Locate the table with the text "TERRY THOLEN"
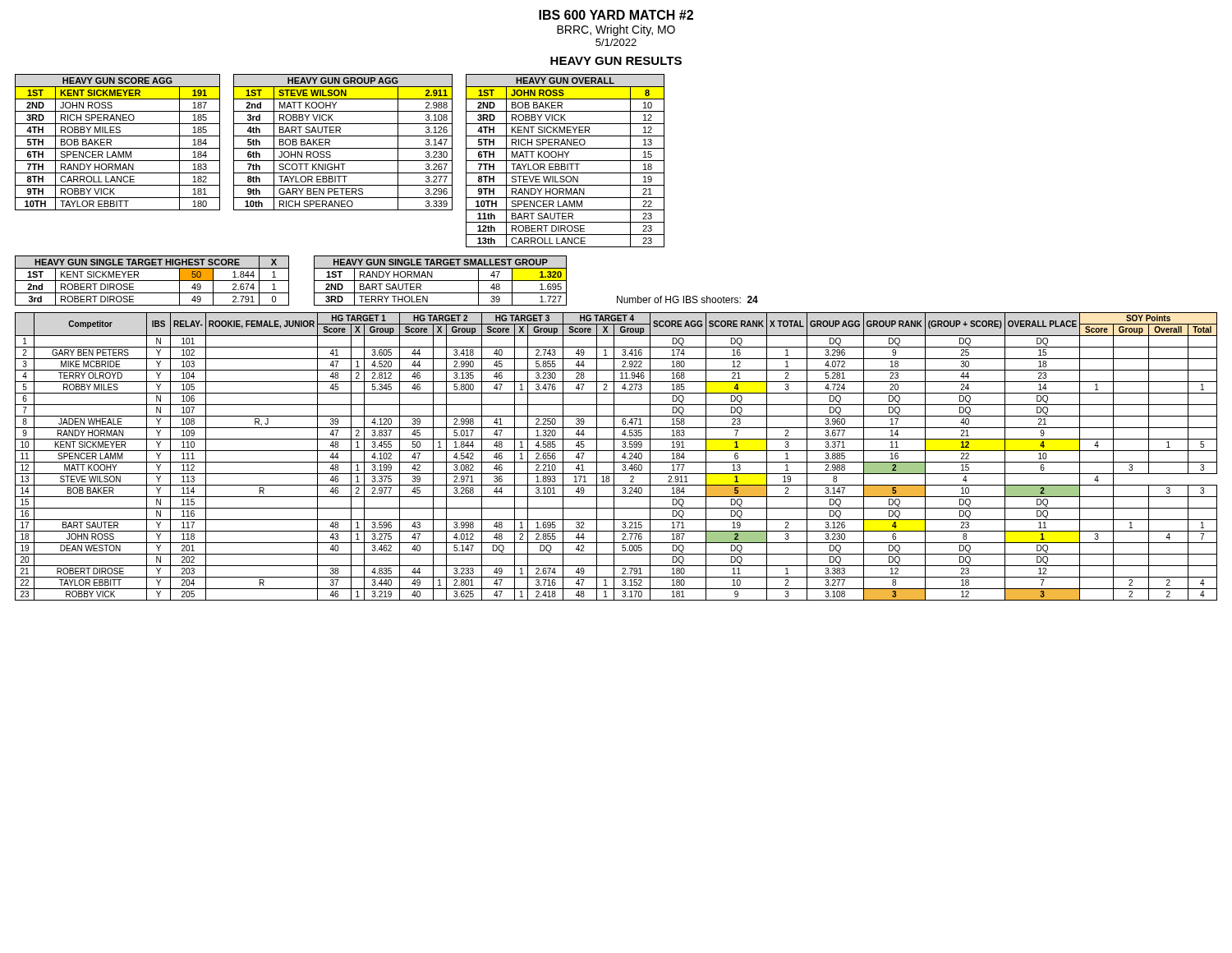This screenshot has height=953, width=1232. [440, 281]
